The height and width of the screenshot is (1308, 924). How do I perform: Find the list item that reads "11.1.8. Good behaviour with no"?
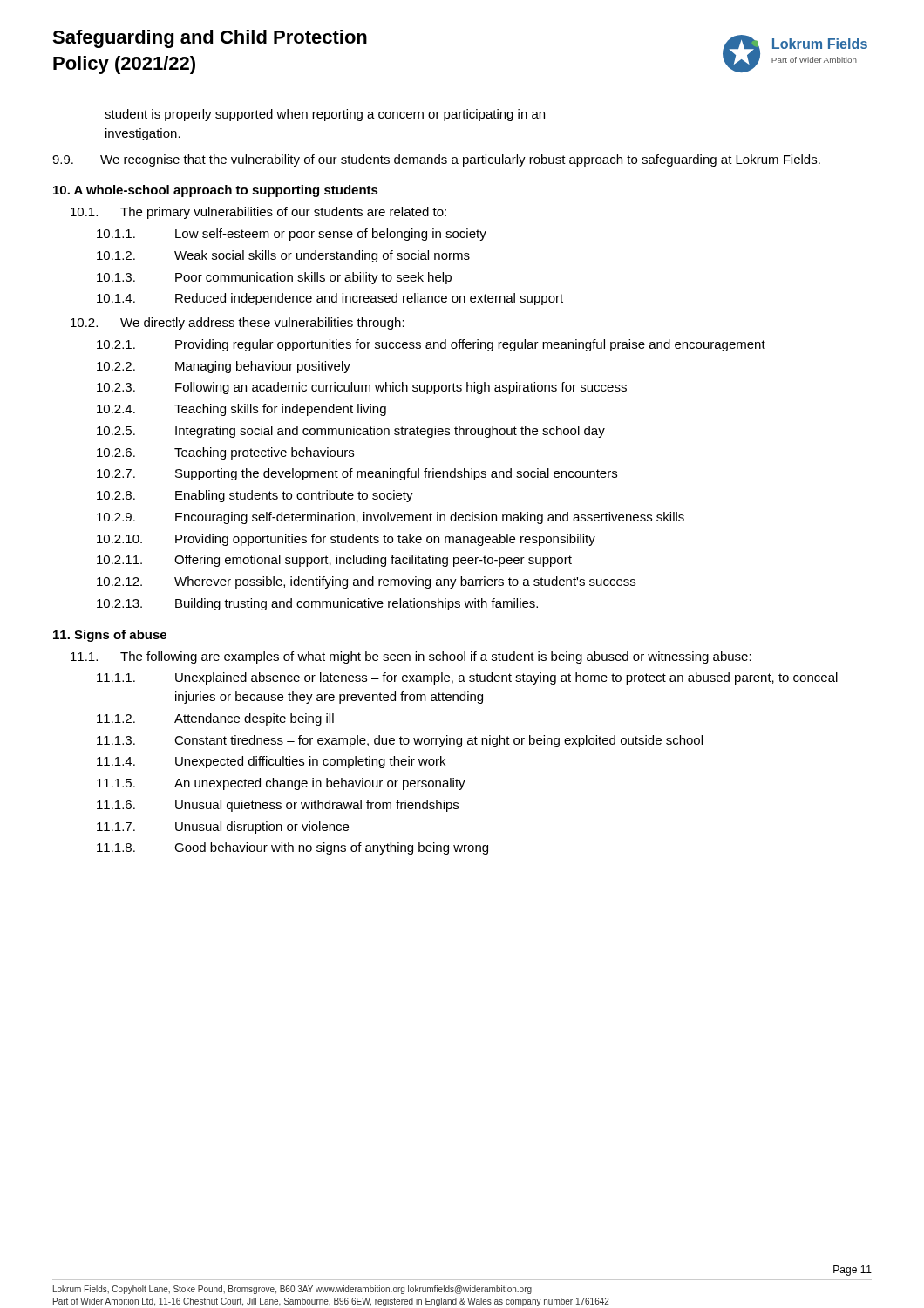pyautogui.click(x=484, y=848)
